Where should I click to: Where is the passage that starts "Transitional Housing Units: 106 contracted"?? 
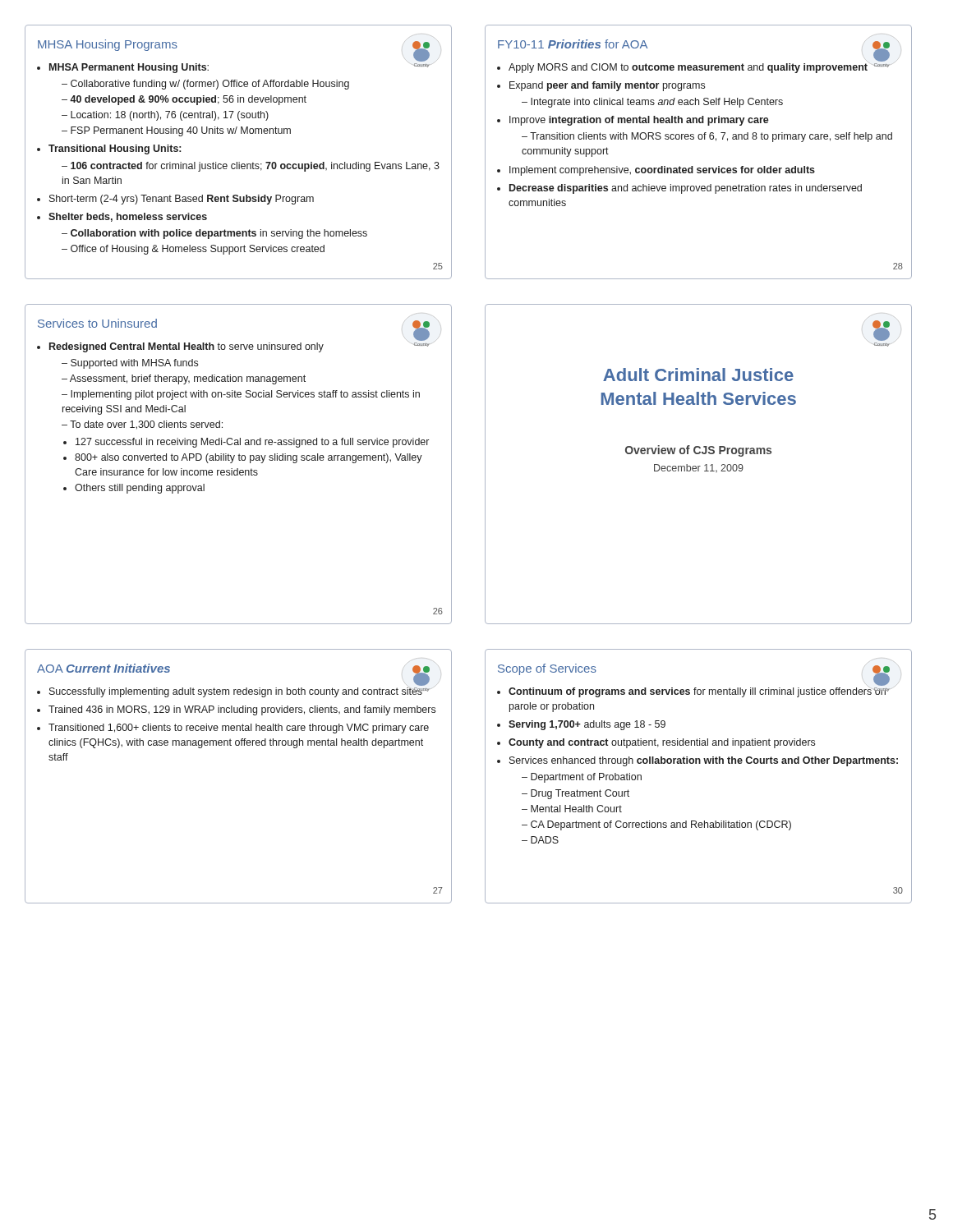pos(244,166)
